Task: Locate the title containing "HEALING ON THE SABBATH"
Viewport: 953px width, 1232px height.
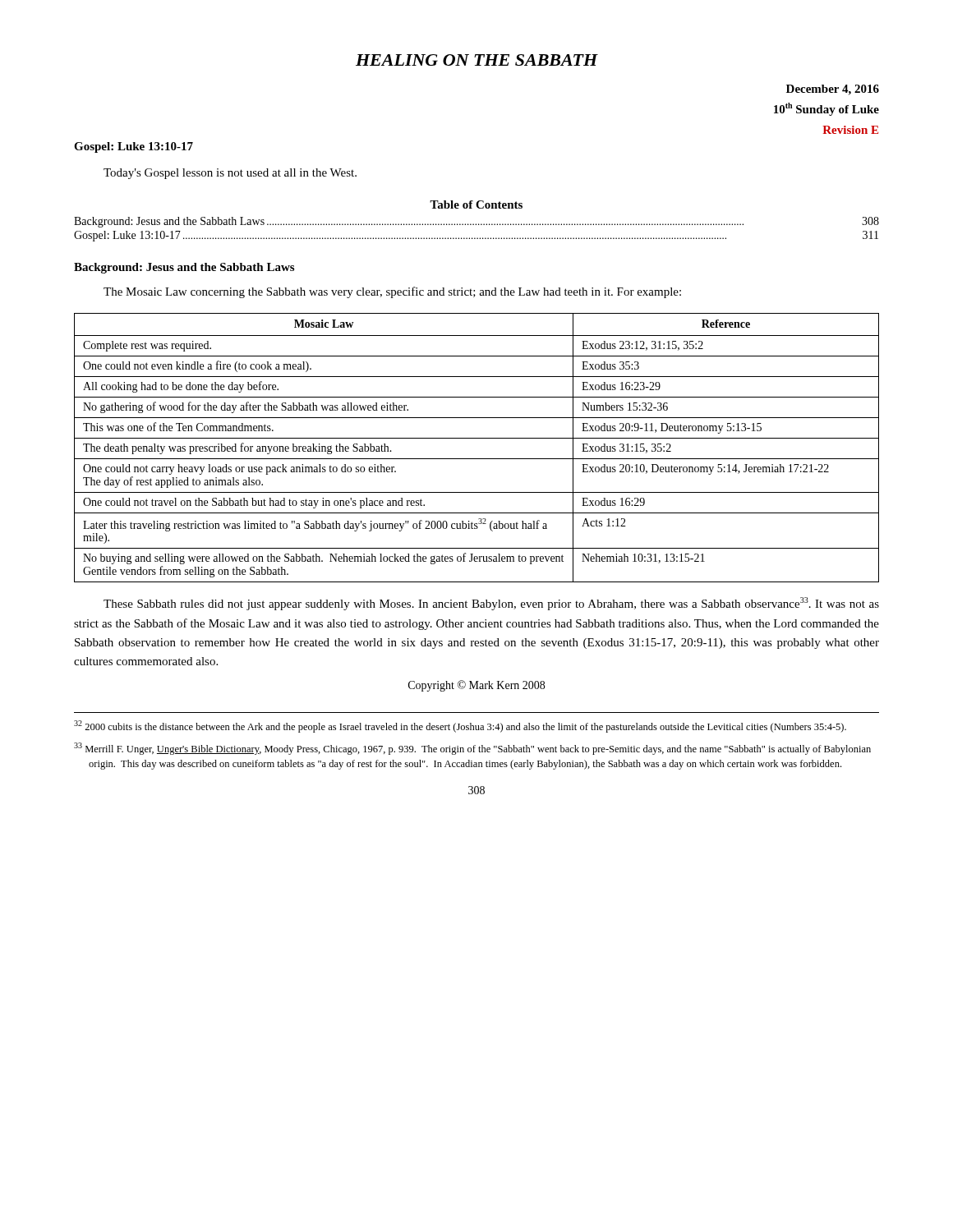Action: click(x=476, y=60)
